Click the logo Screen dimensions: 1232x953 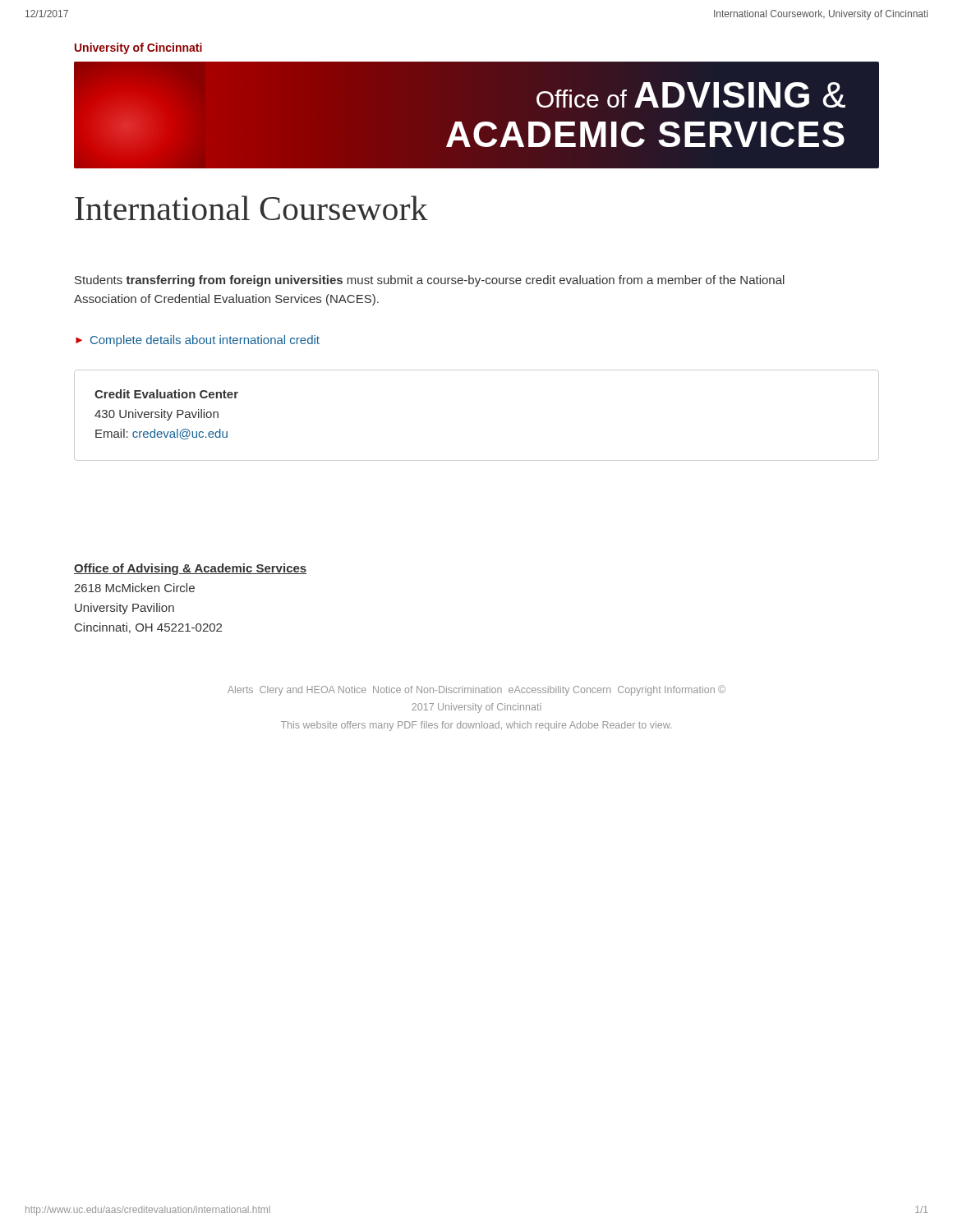[476, 115]
